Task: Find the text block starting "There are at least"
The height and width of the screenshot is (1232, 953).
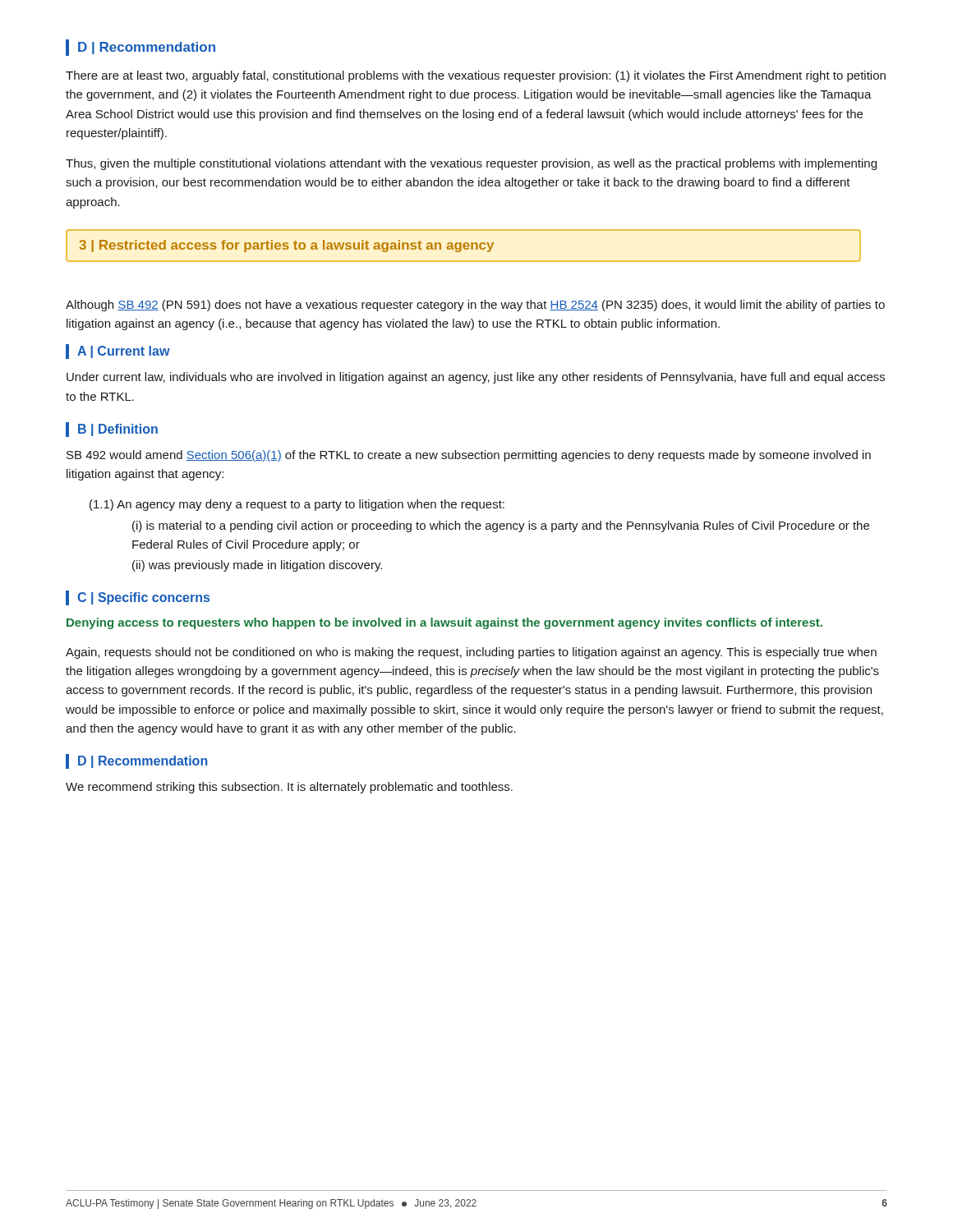Action: point(476,104)
